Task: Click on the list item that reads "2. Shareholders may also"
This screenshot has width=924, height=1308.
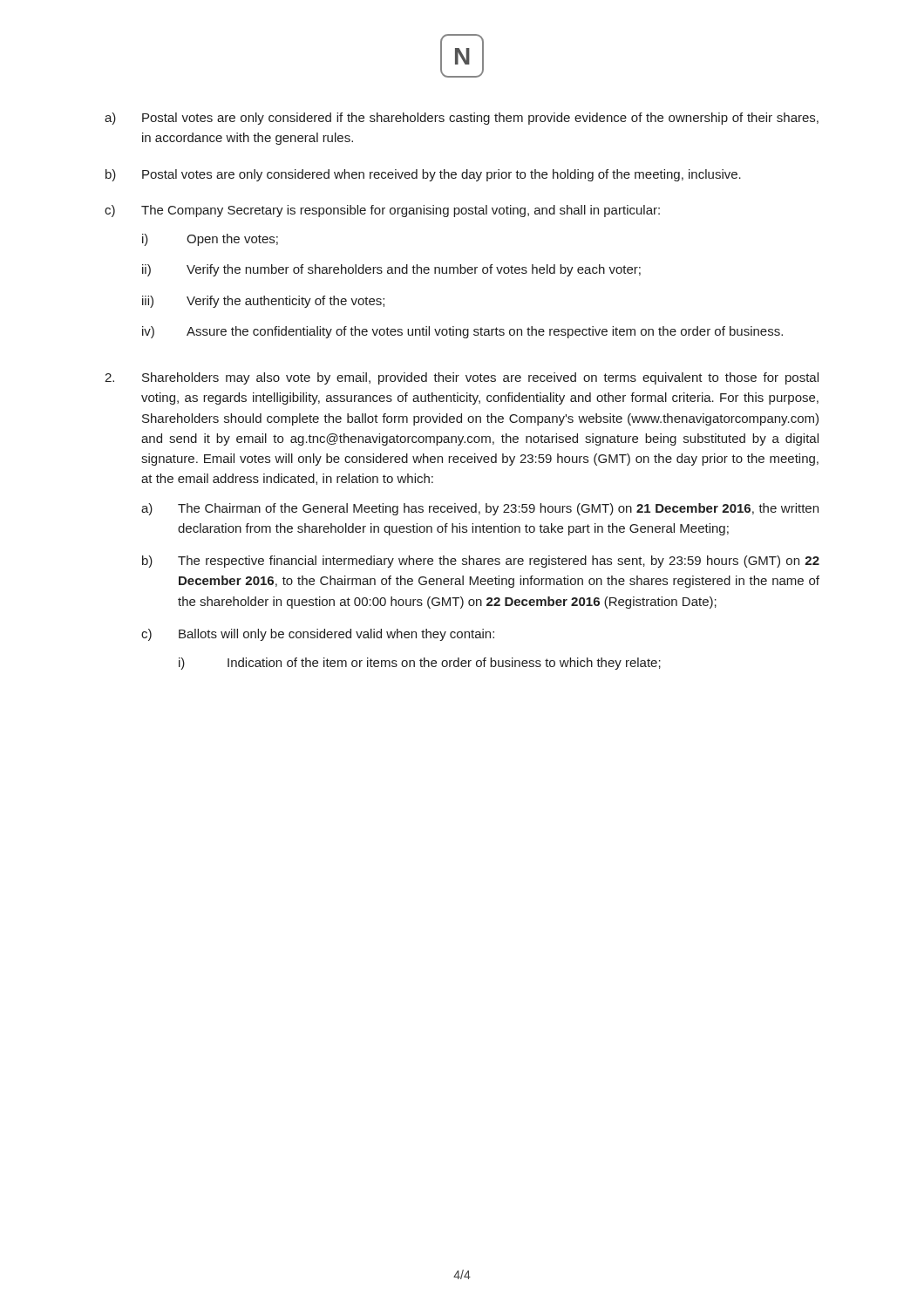Action: point(462,531)
